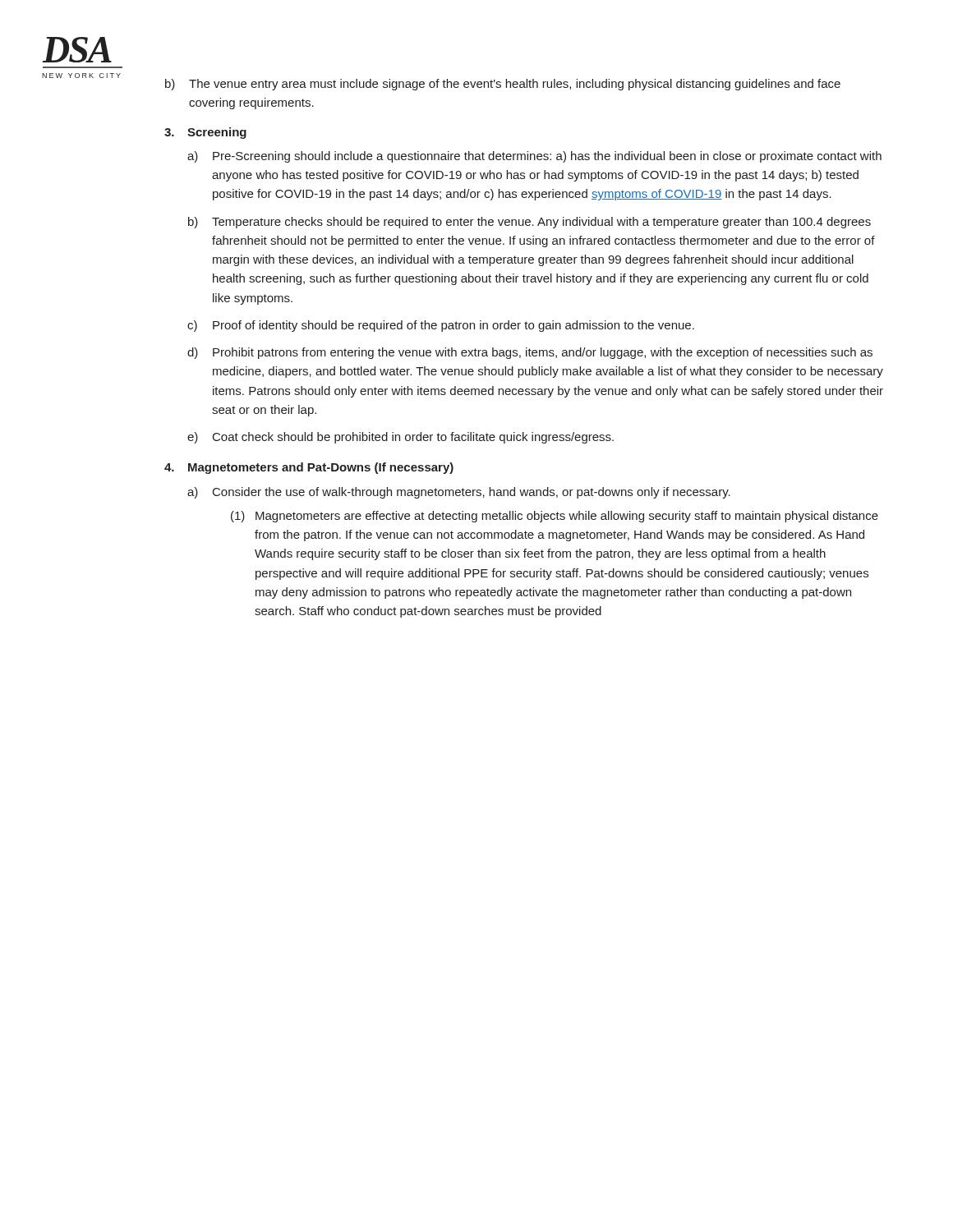Click on the logo

click(x=85, y=54)
